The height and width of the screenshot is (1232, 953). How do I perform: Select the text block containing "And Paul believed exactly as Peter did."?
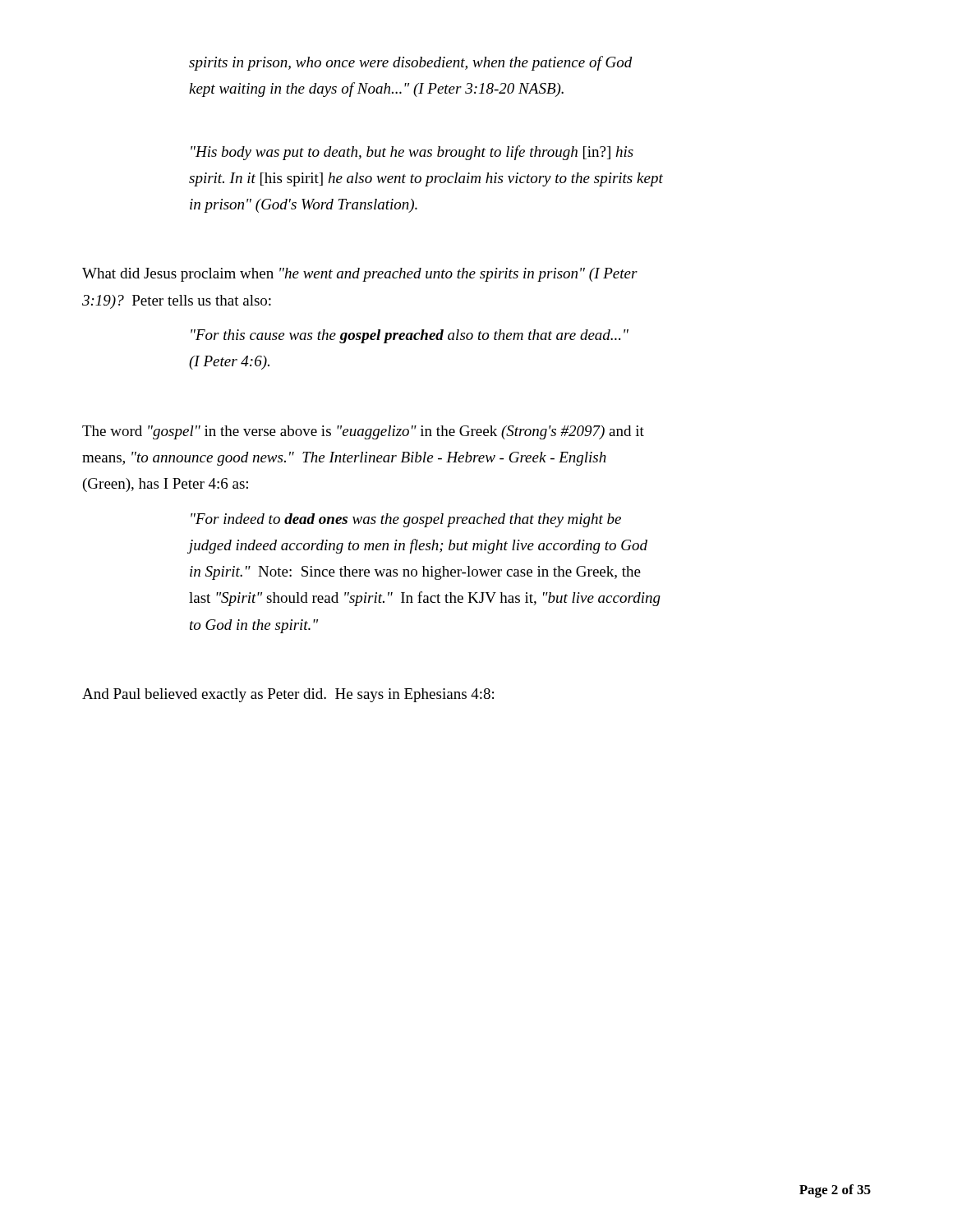476,694
